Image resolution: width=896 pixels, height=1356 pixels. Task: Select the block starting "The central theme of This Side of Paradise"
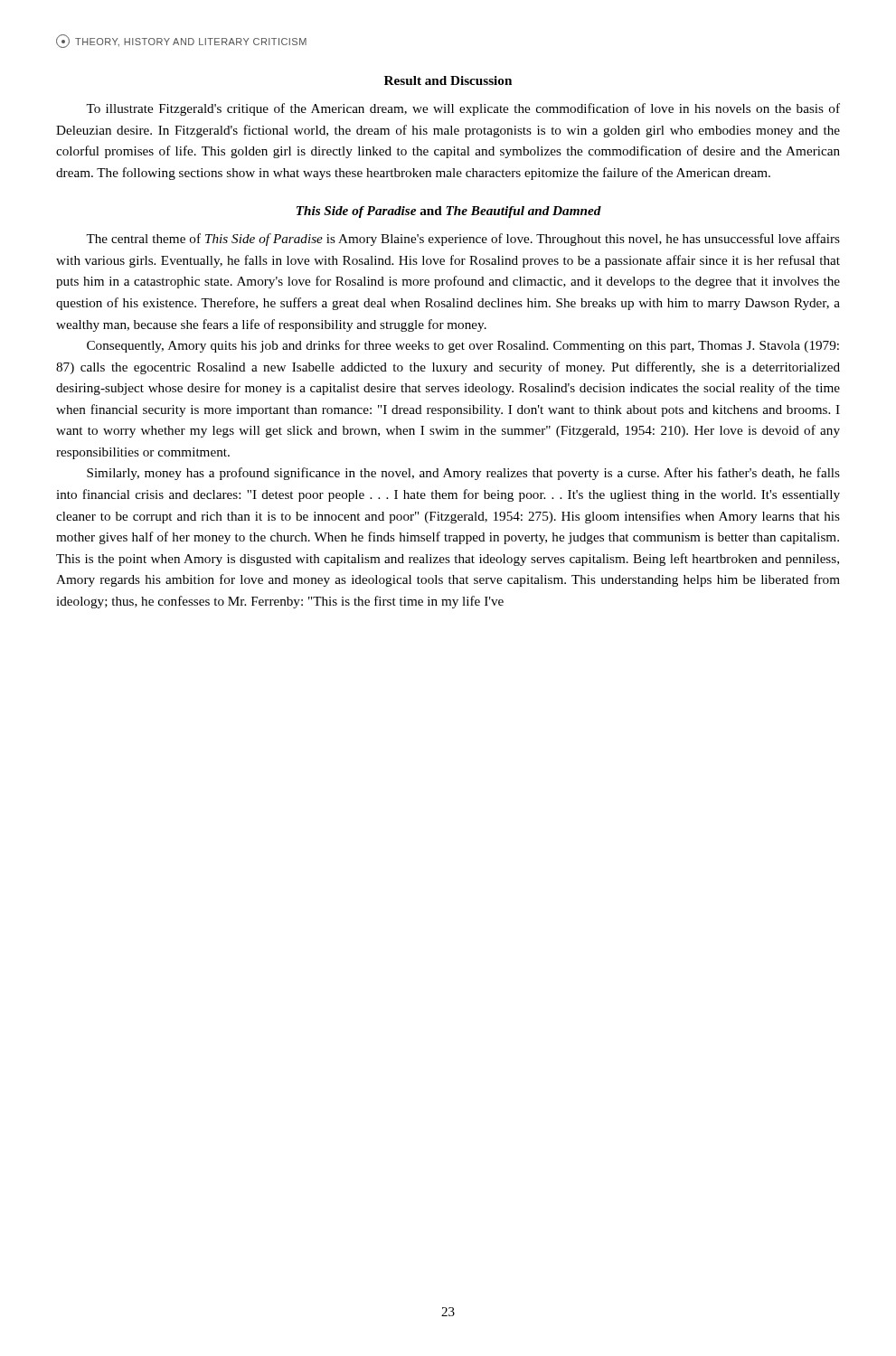pos(448,420)
